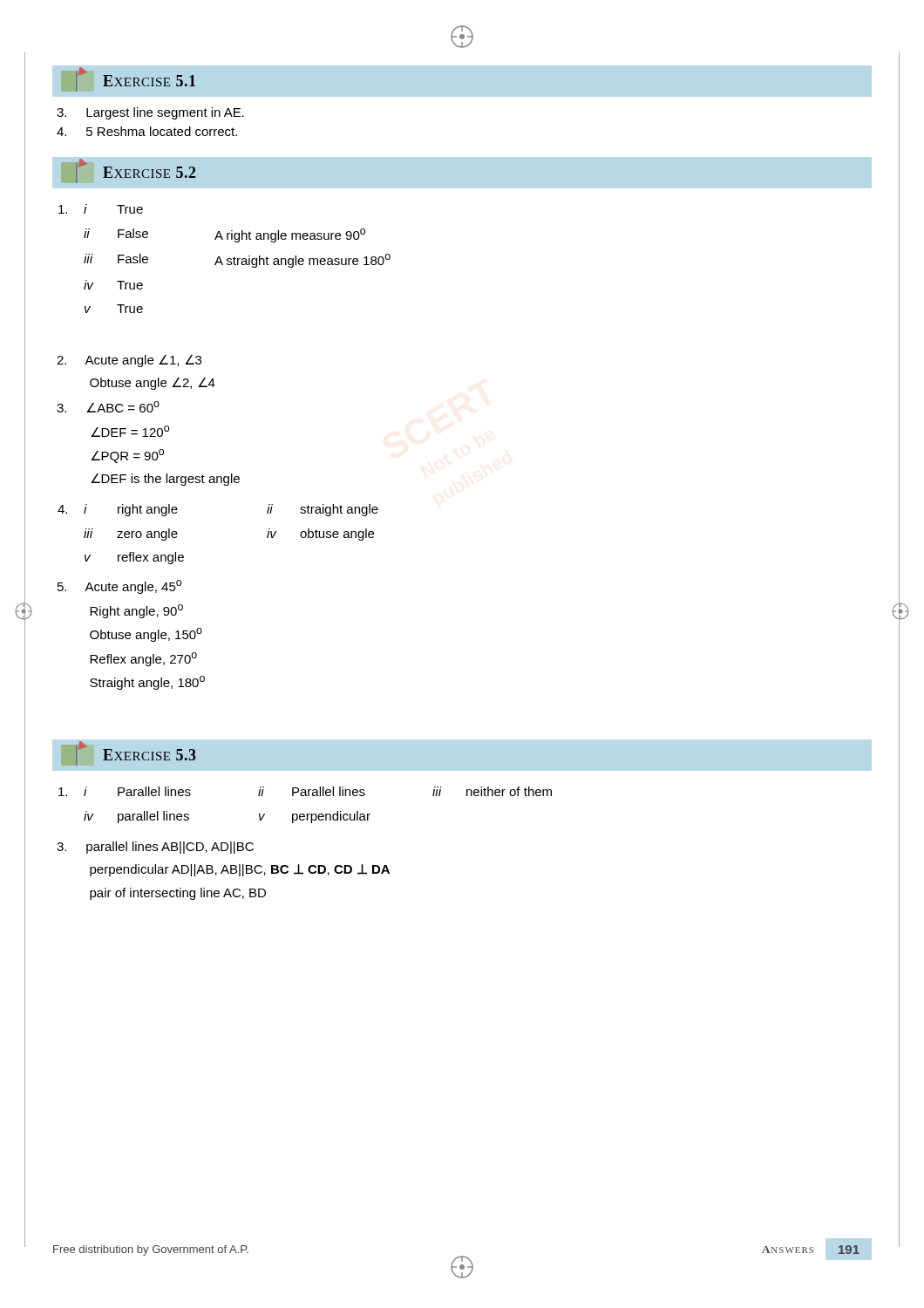Select the region starting "4. 5 Reshma"
Screen dimensions: 1308x924
click(x=148, y=131)
